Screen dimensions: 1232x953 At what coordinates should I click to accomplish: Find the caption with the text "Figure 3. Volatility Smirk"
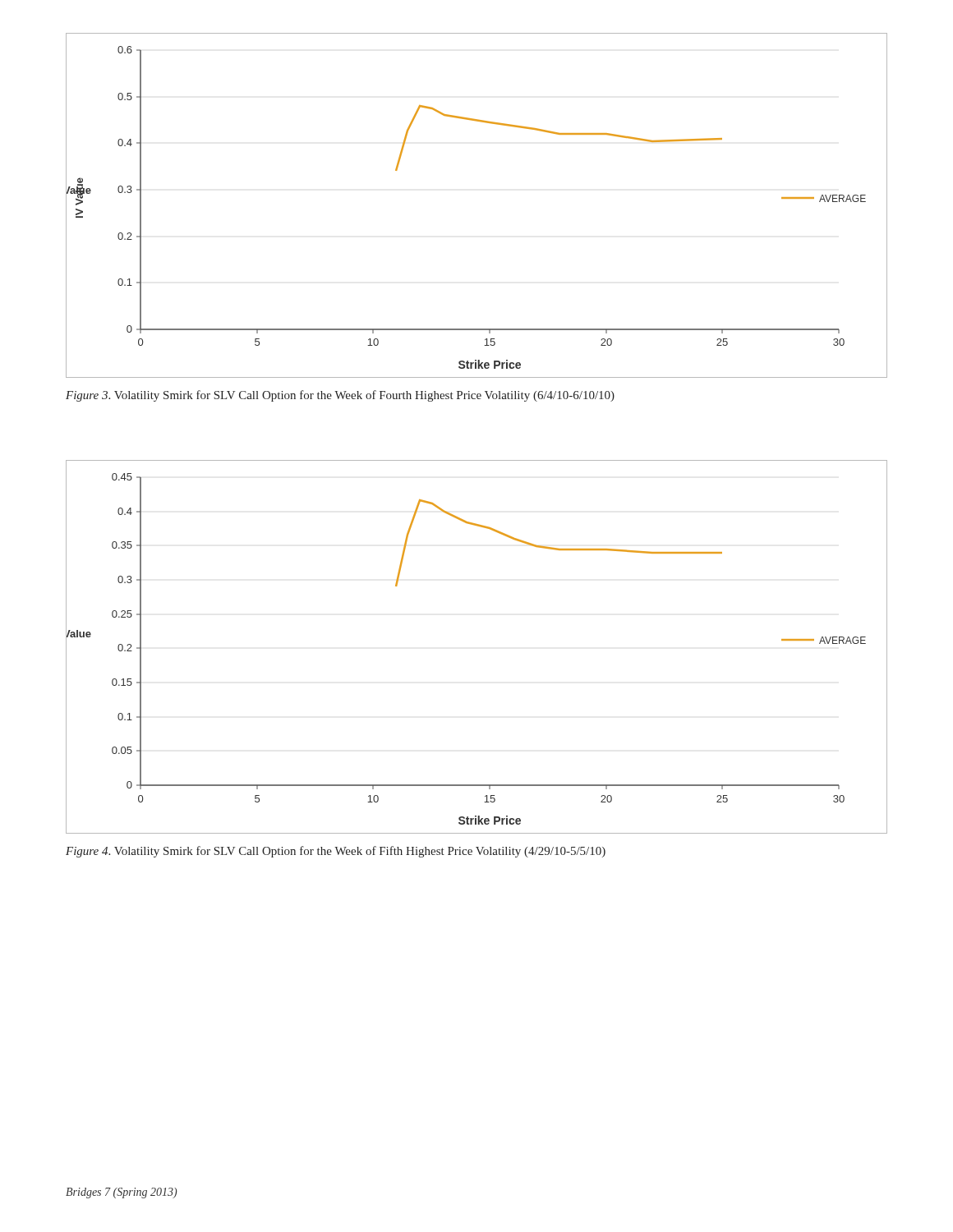[340, 395]
